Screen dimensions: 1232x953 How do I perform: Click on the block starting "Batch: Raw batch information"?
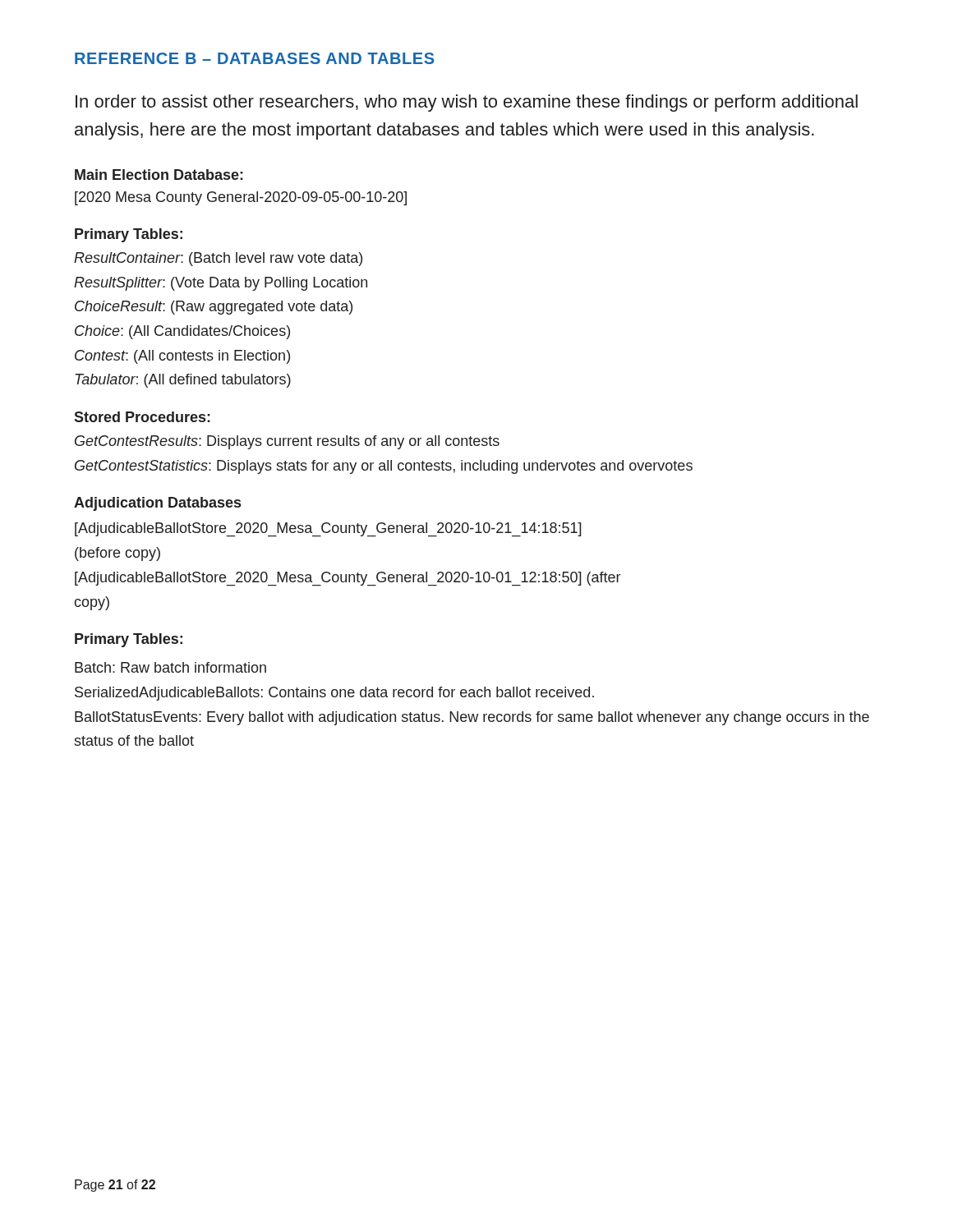click(171, 668)
